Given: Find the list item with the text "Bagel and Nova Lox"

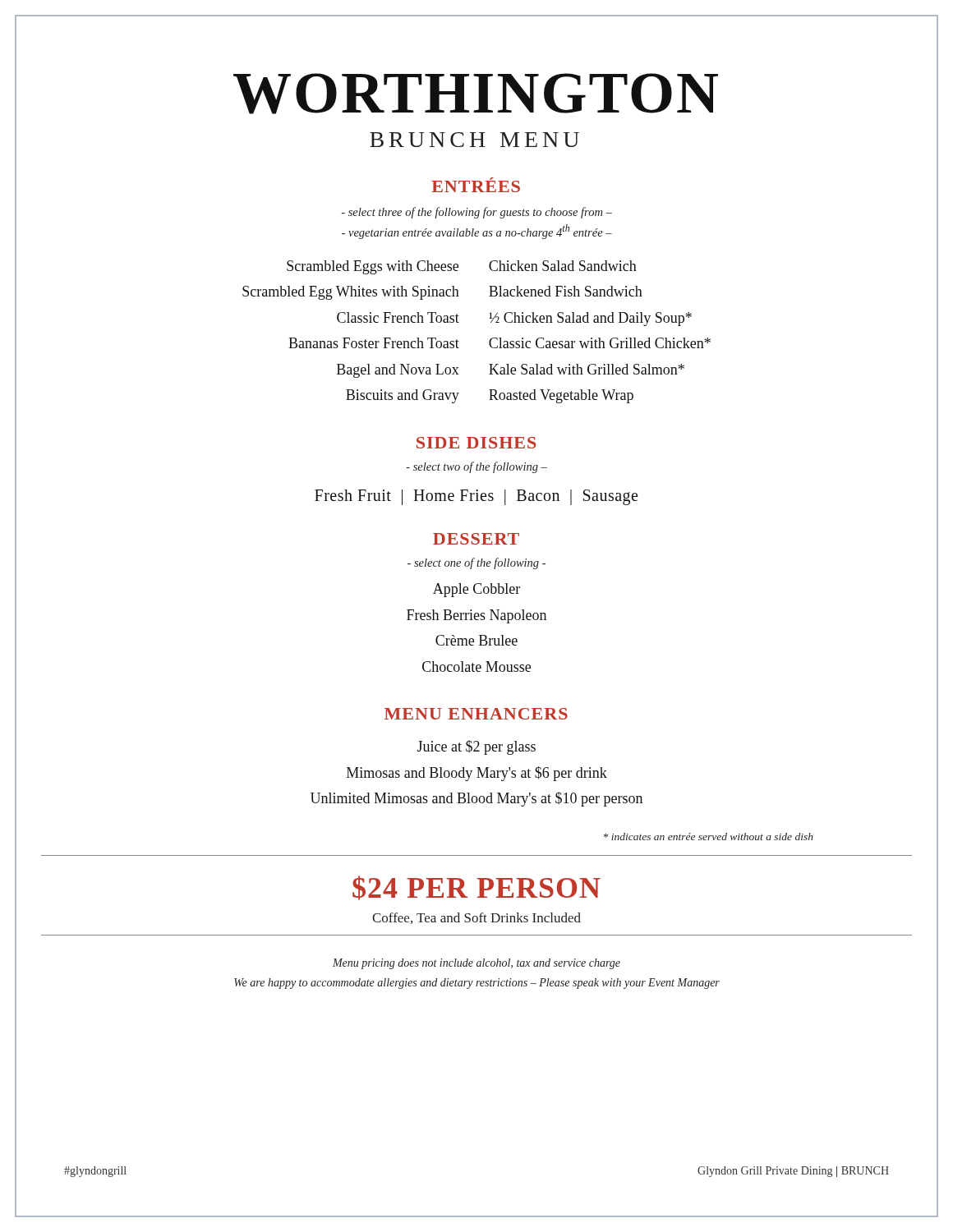Looking at the screenshot, I should 398,370.
